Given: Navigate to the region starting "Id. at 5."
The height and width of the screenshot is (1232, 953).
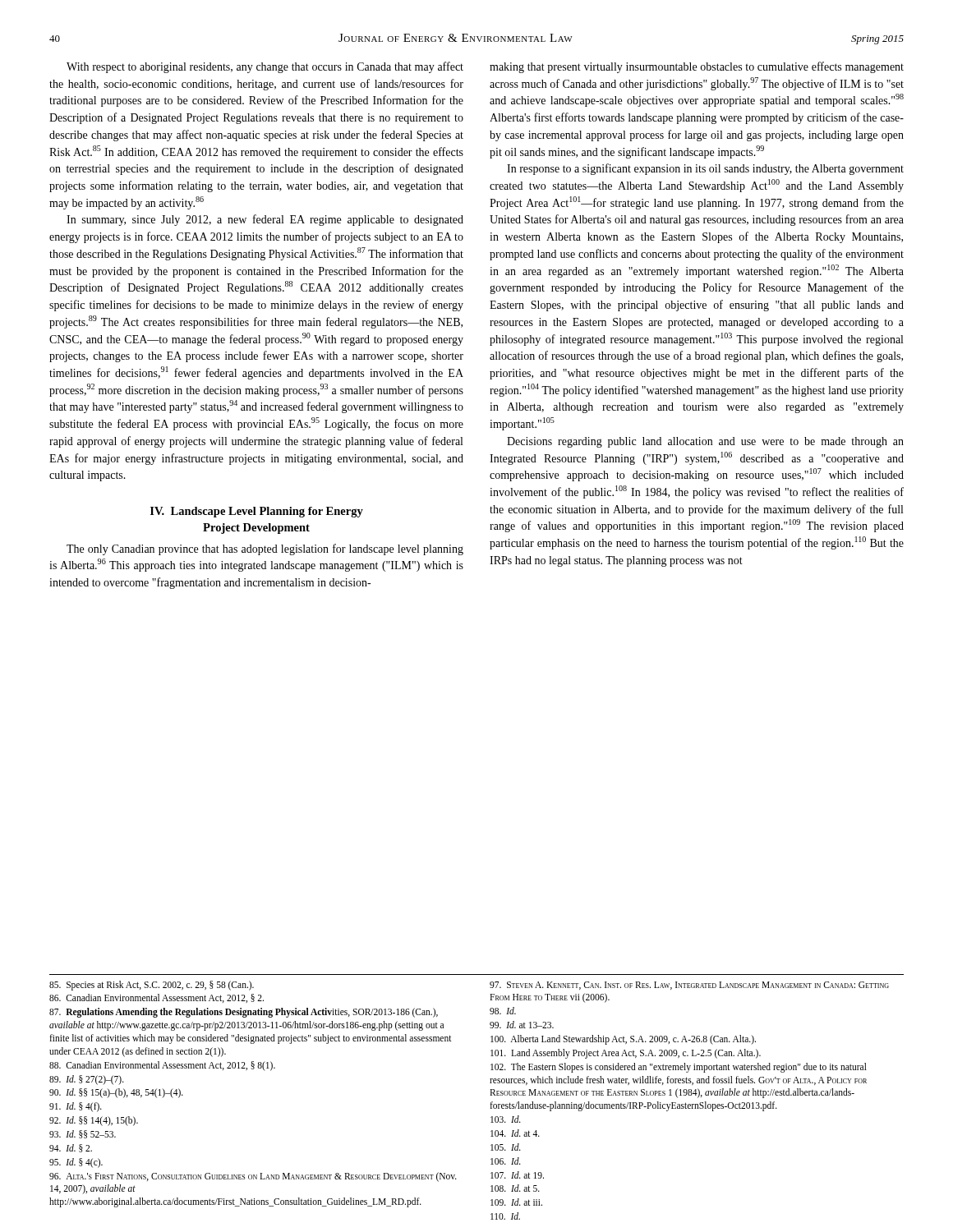Looking at the screenshot, I should coord(515,1189).
